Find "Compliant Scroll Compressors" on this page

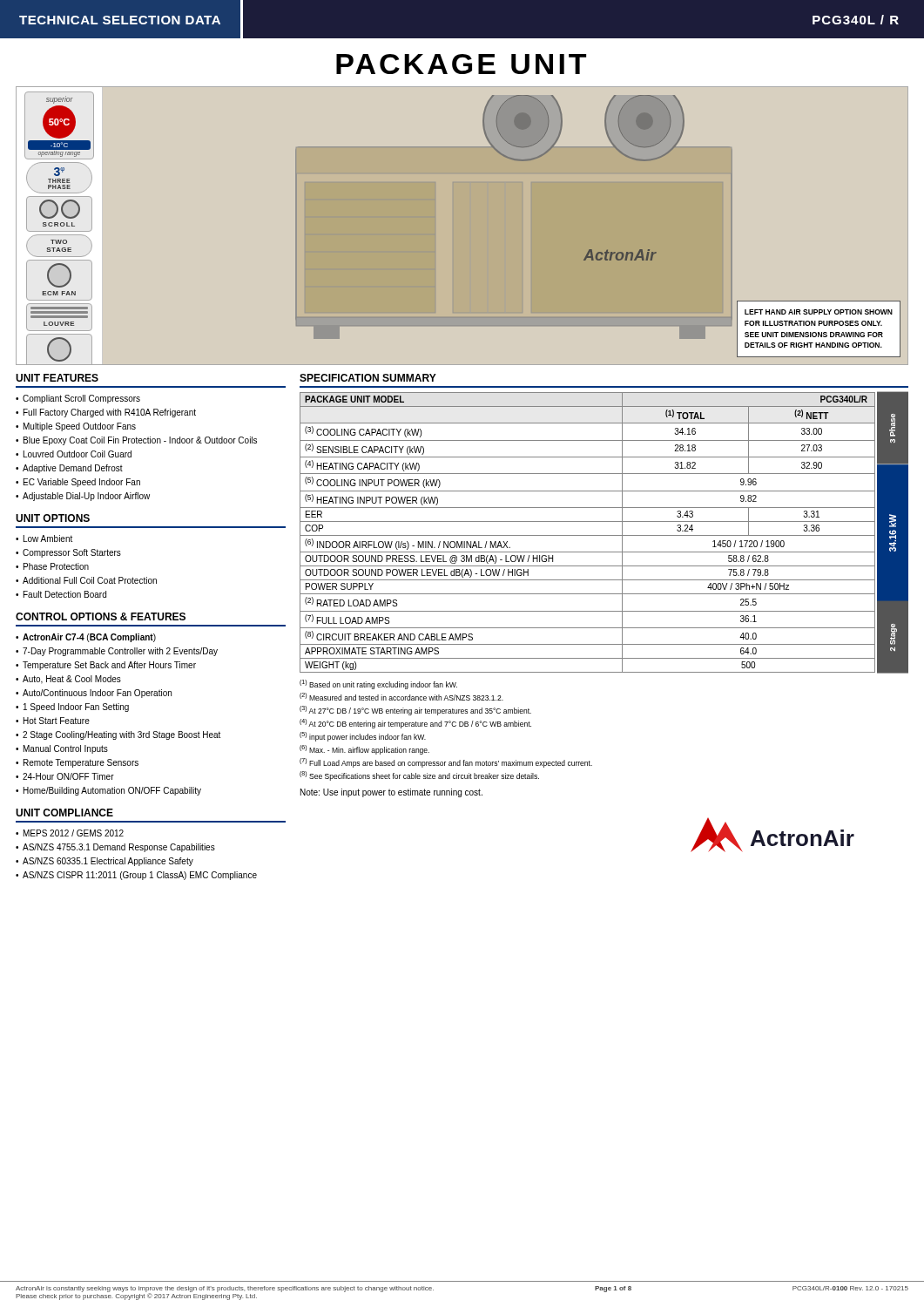[81, 399]
